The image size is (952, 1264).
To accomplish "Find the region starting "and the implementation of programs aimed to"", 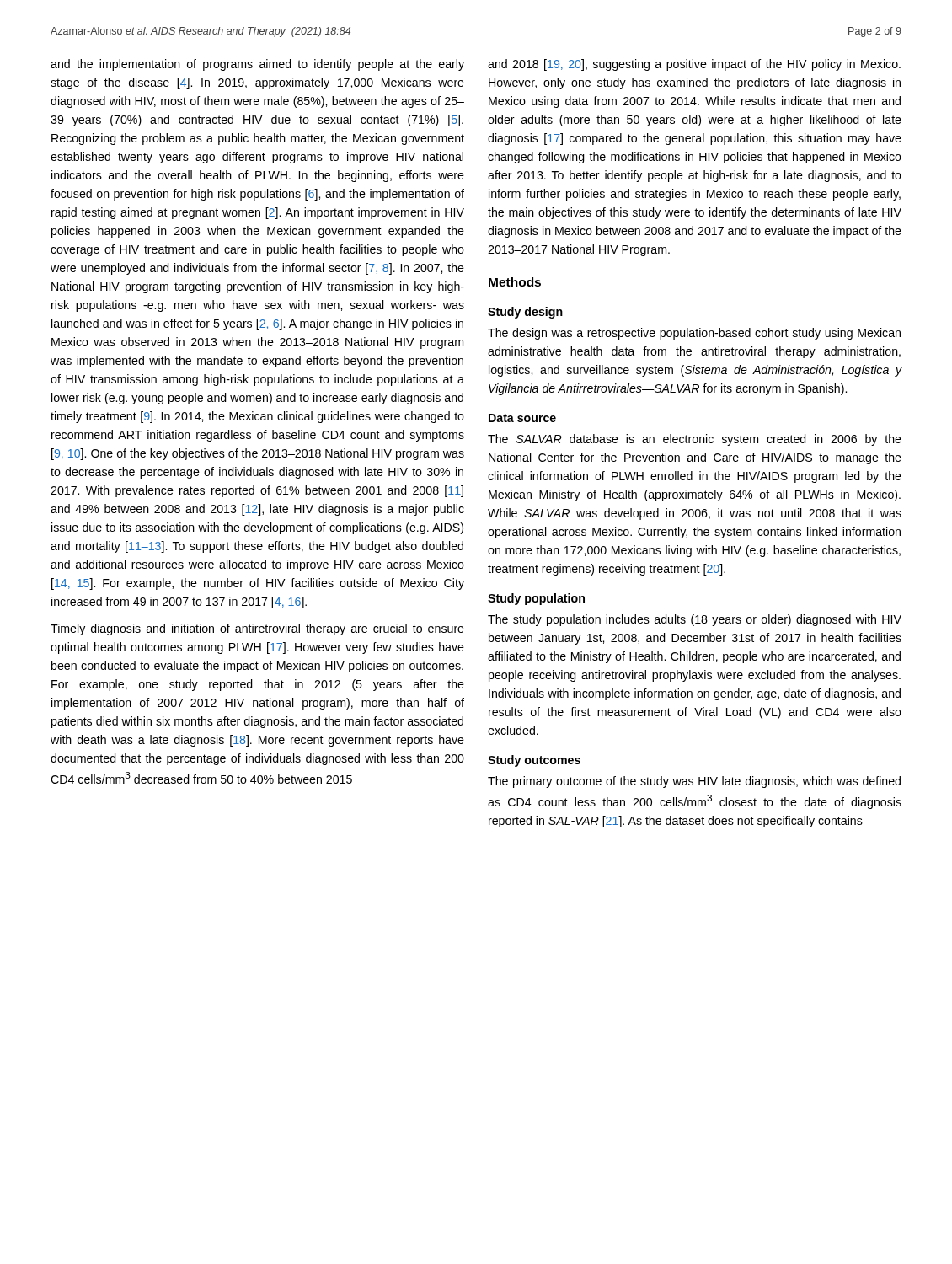I will tap(257, 422).
